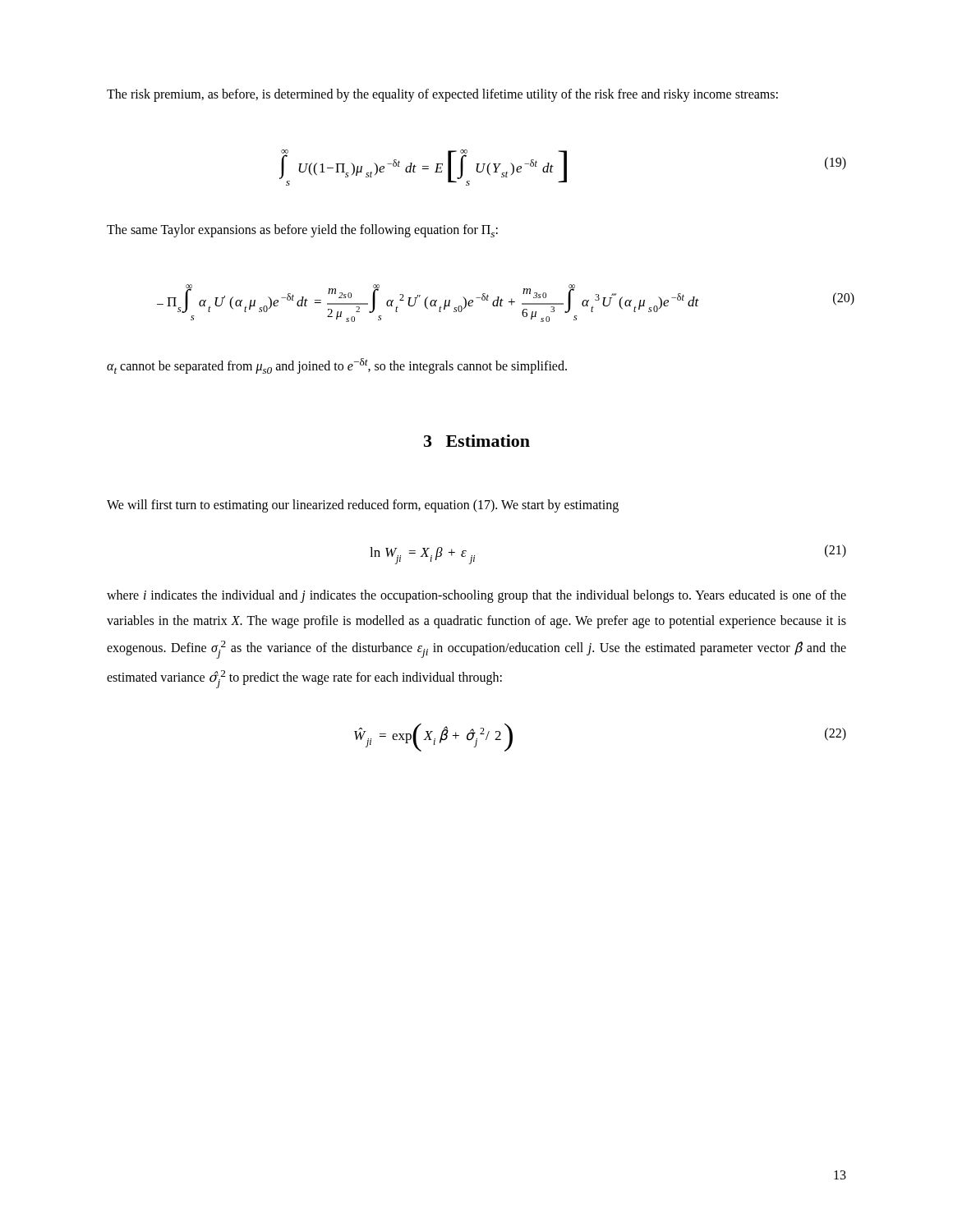
Task: Click the passage that begins "where i indicates the individual and j"
Action: 476,638
